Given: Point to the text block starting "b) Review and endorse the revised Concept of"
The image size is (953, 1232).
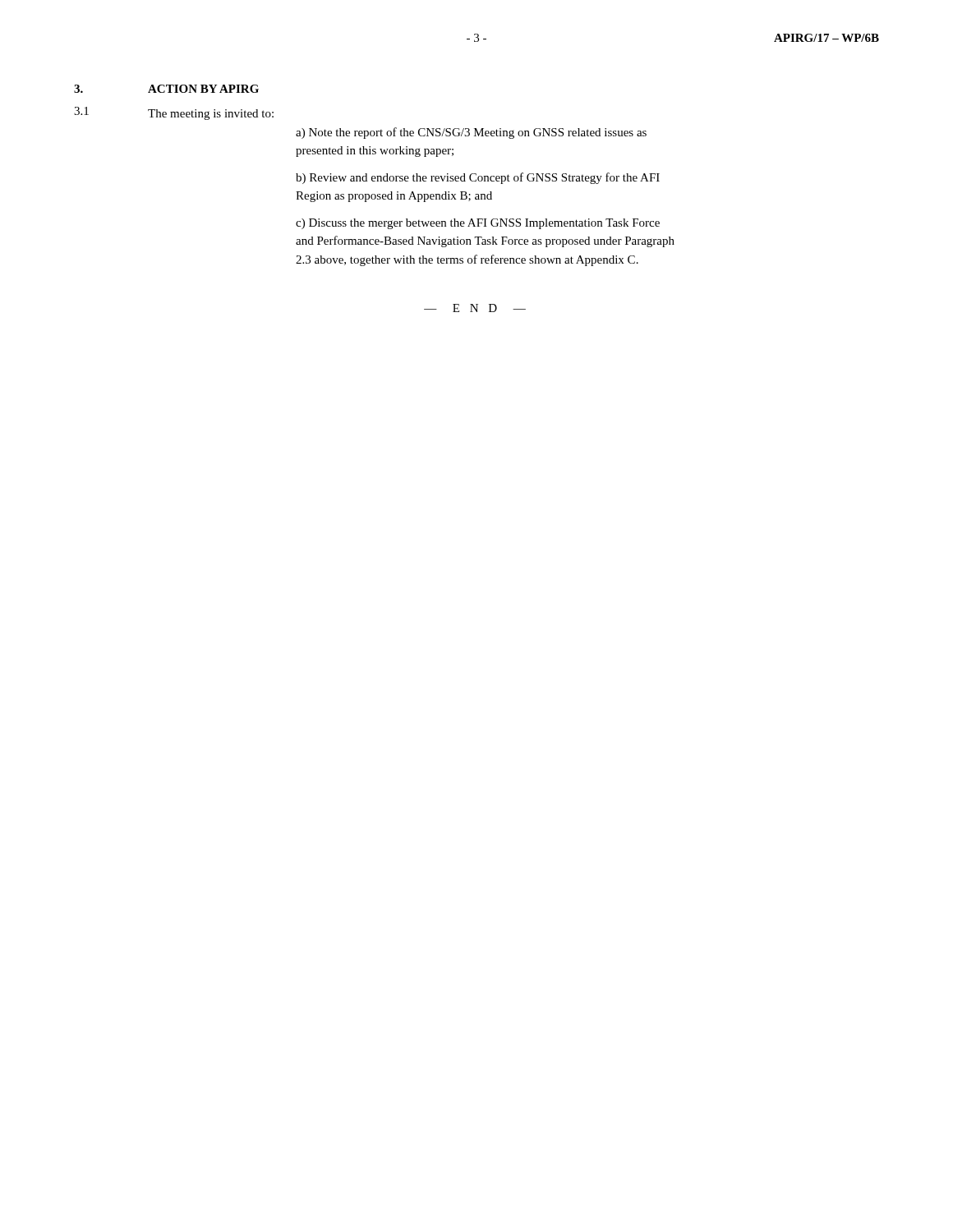Looking at the screenshot, I should tap(478, 186).
